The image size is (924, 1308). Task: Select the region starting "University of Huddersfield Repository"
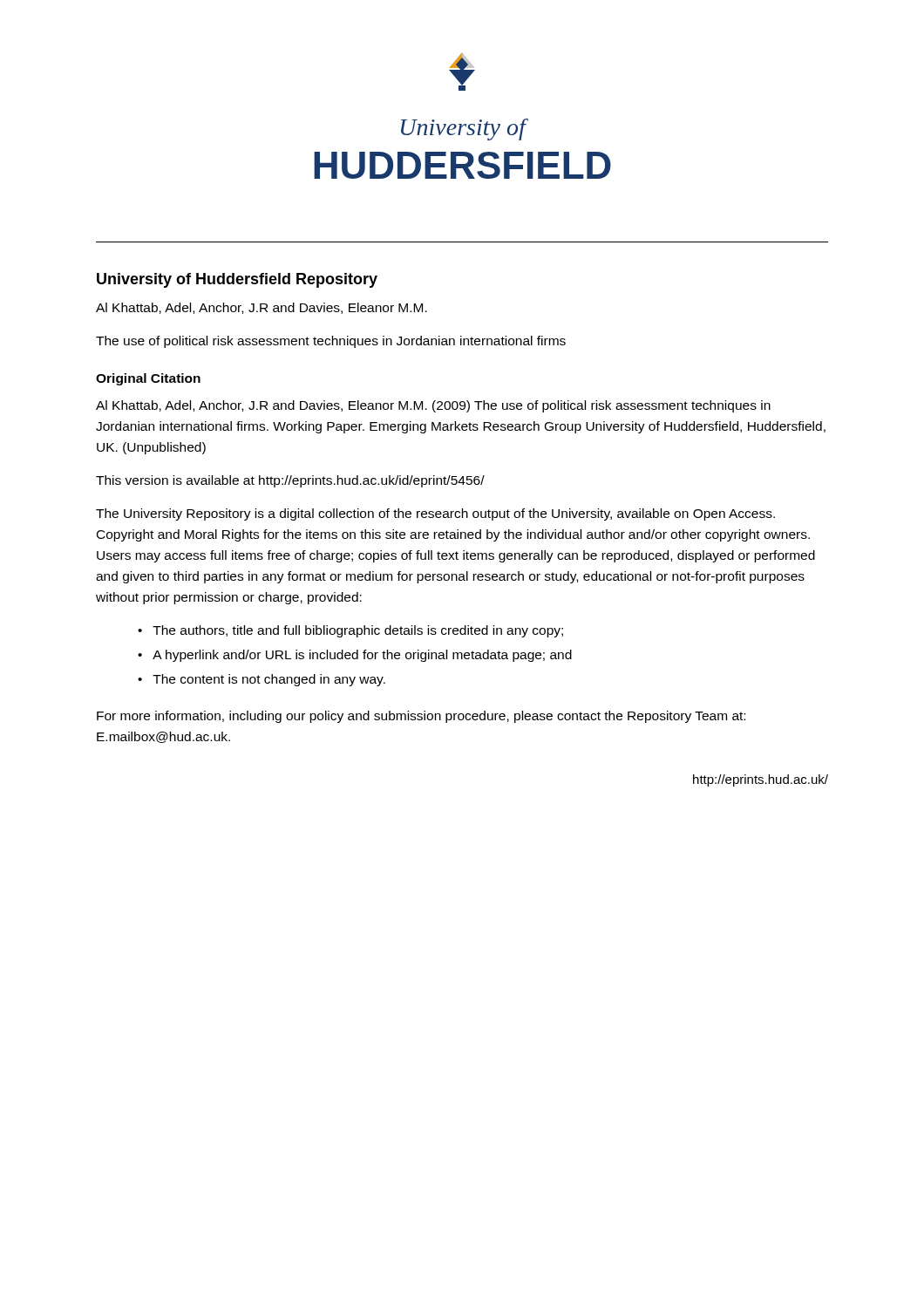[237, 279]
